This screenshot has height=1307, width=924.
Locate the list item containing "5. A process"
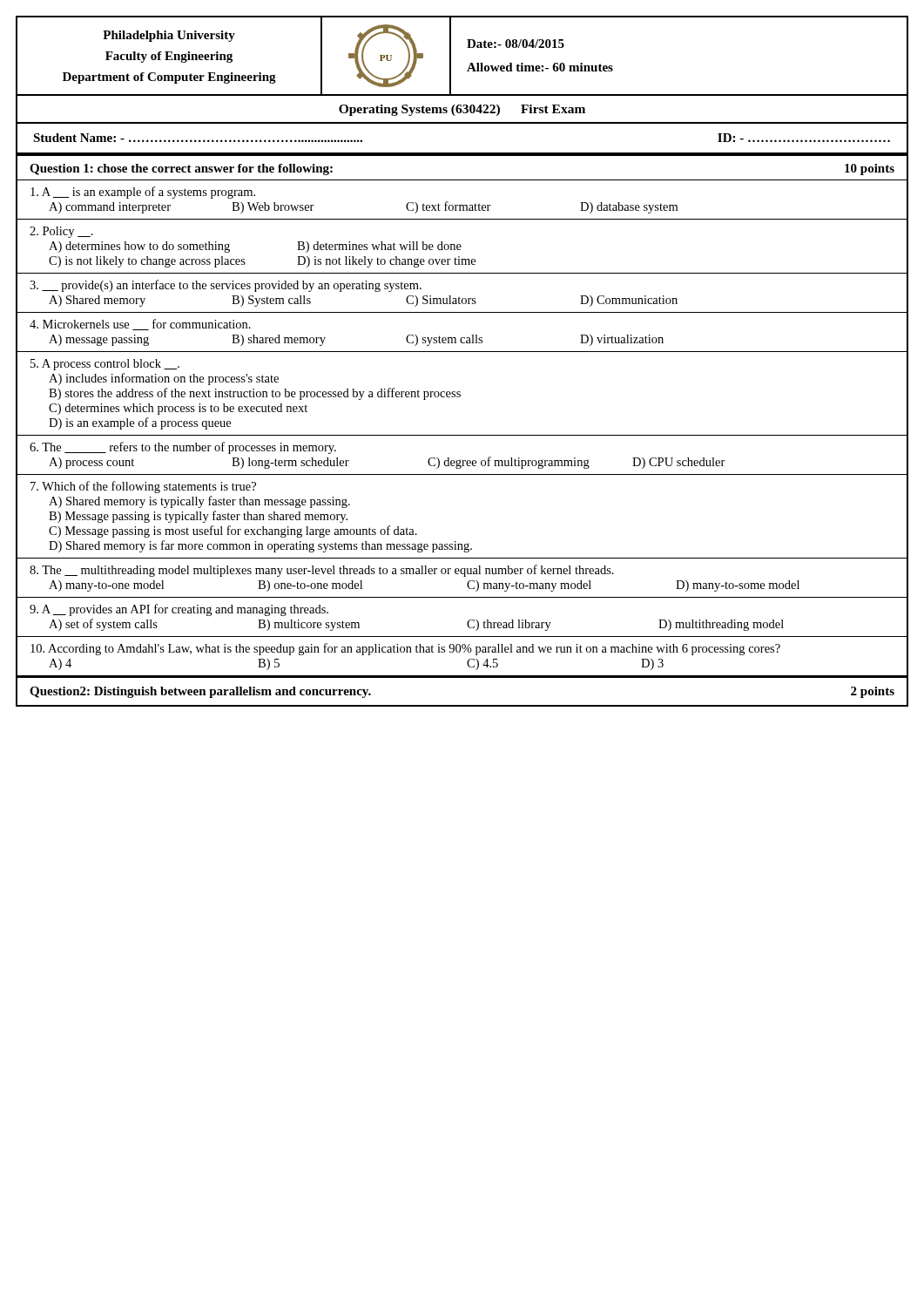[462, 393]
